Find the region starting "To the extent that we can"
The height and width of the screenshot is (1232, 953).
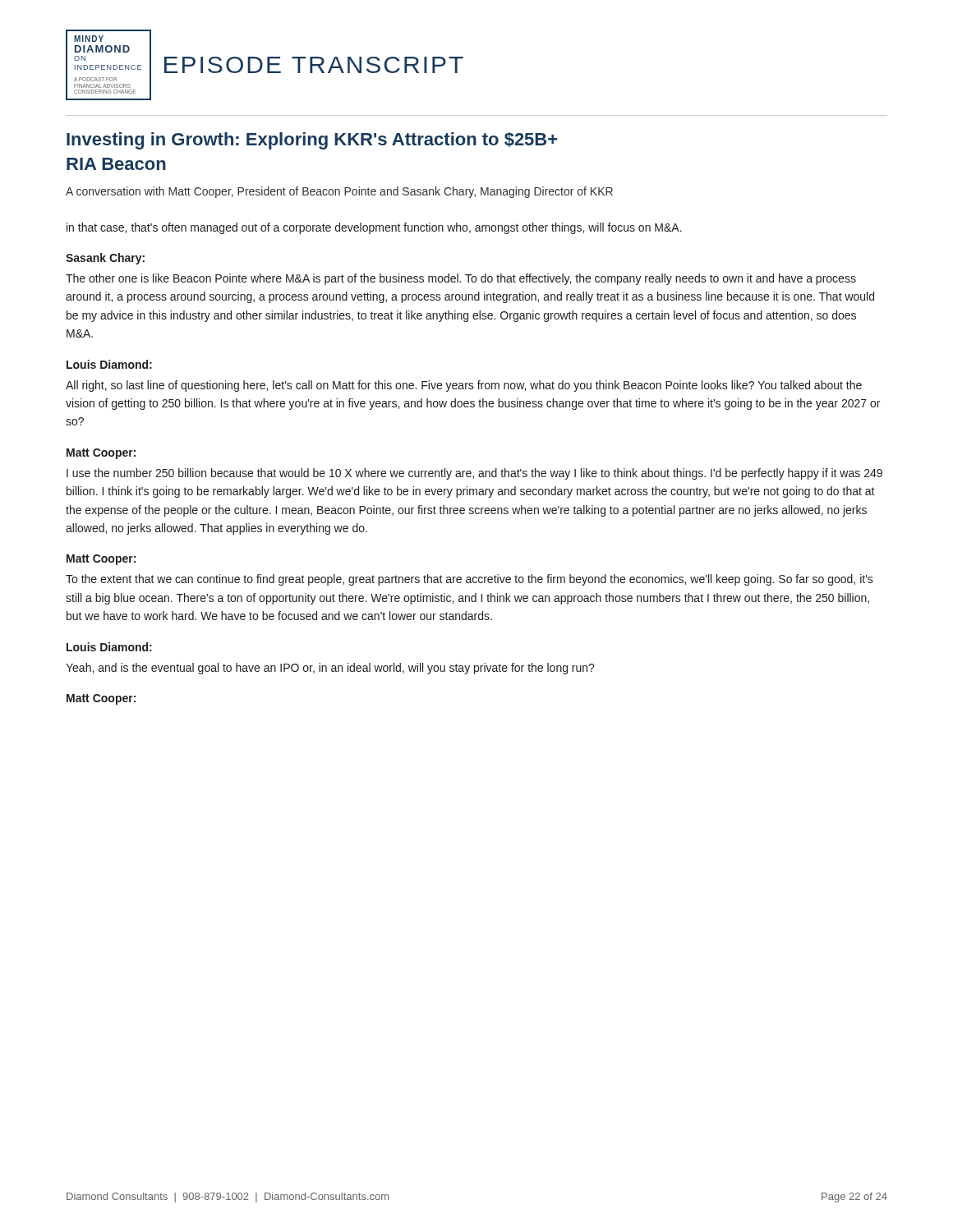point(476,598)
